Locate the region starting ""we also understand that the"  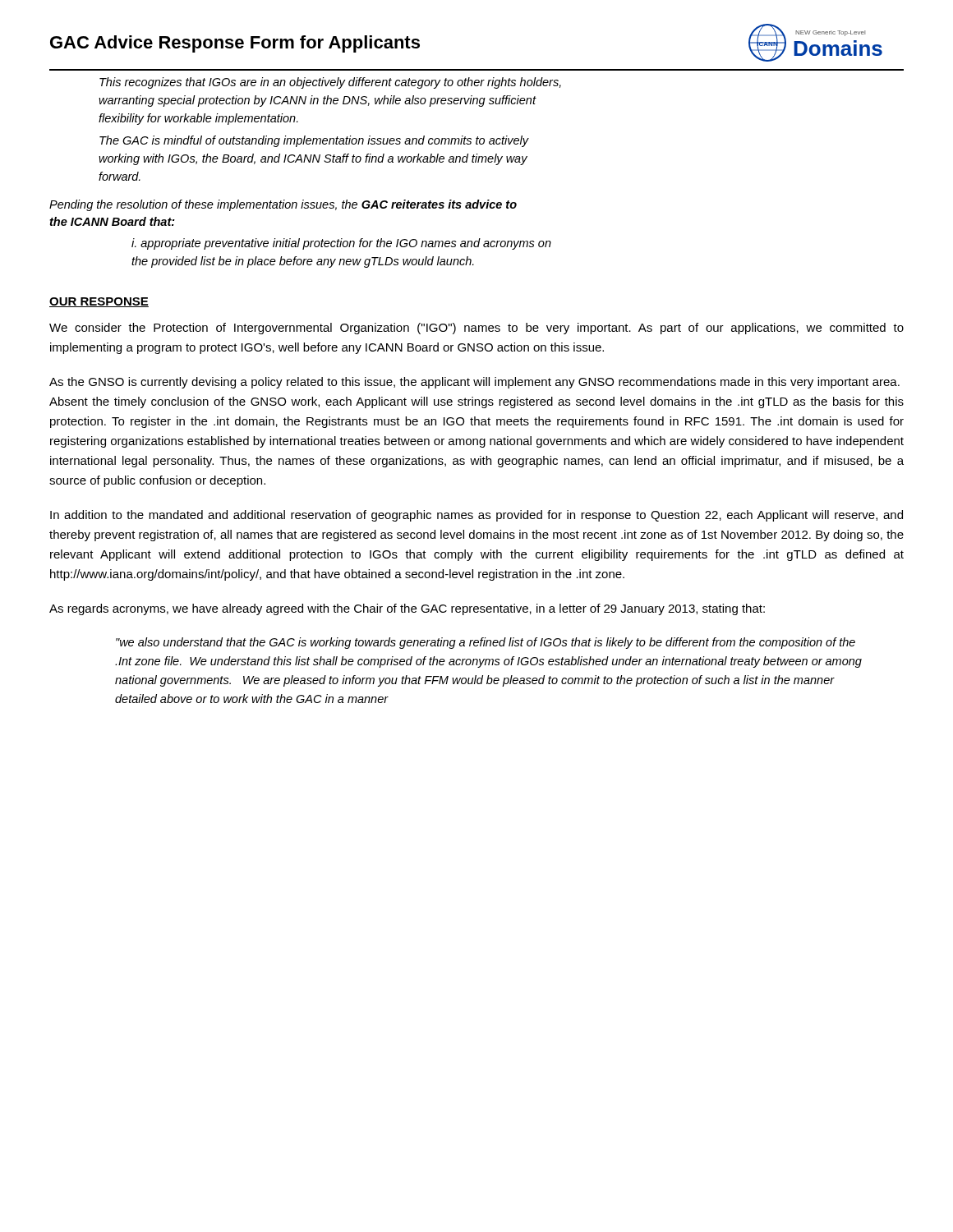click(488, 670)
